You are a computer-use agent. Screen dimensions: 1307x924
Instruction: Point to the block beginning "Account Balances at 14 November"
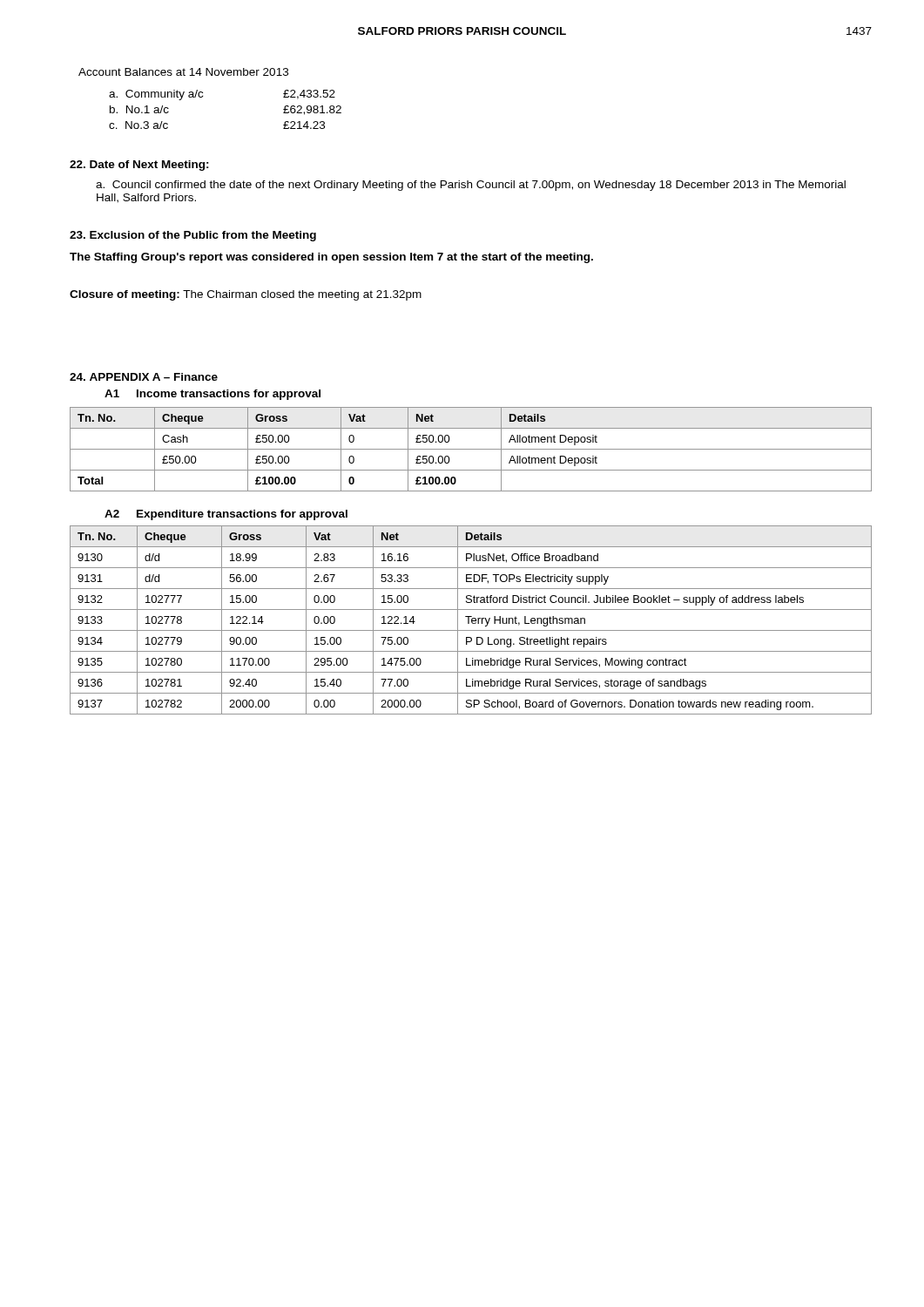point(184,72)
